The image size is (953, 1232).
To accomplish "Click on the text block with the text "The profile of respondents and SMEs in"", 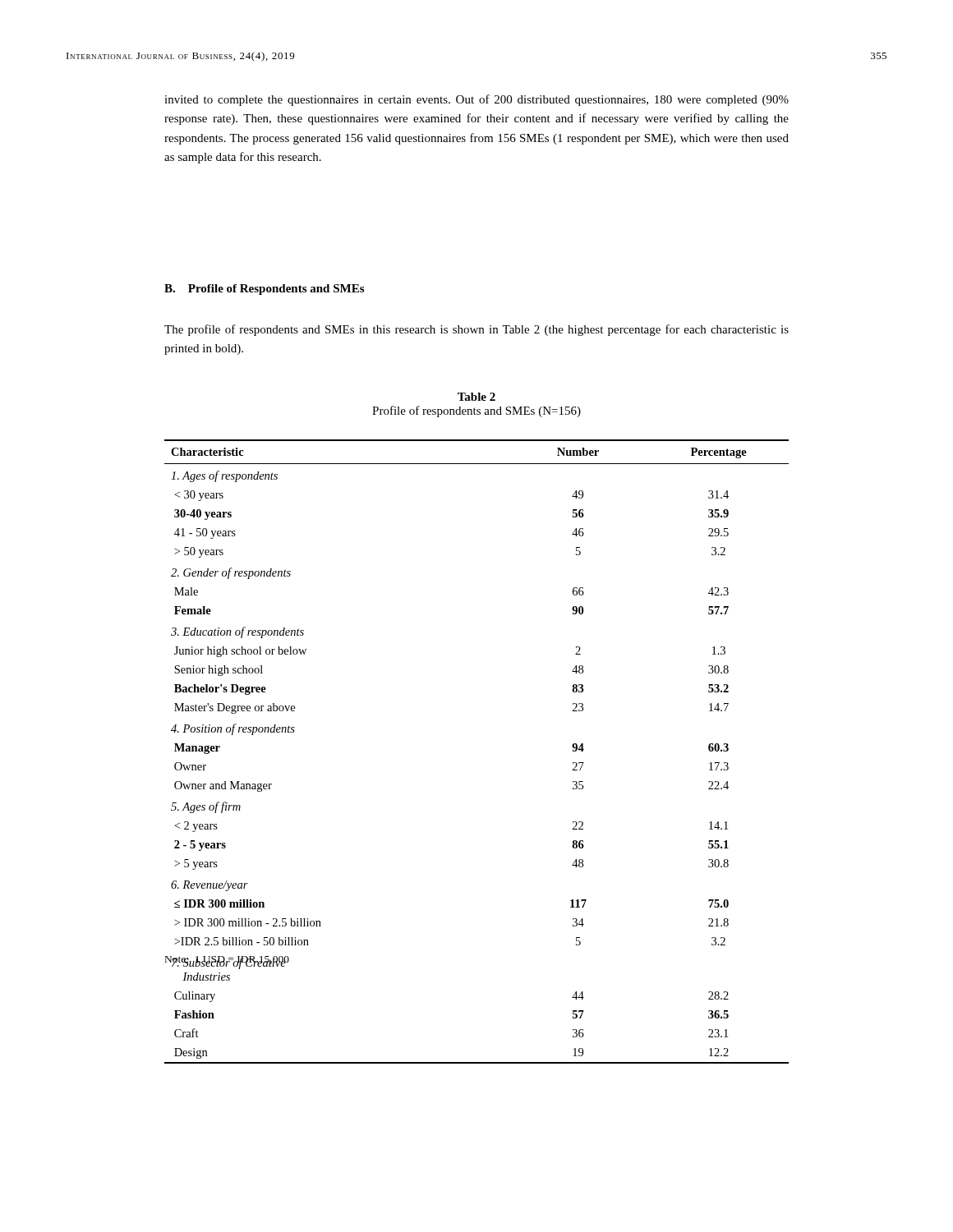I will (x=476, y=339).
